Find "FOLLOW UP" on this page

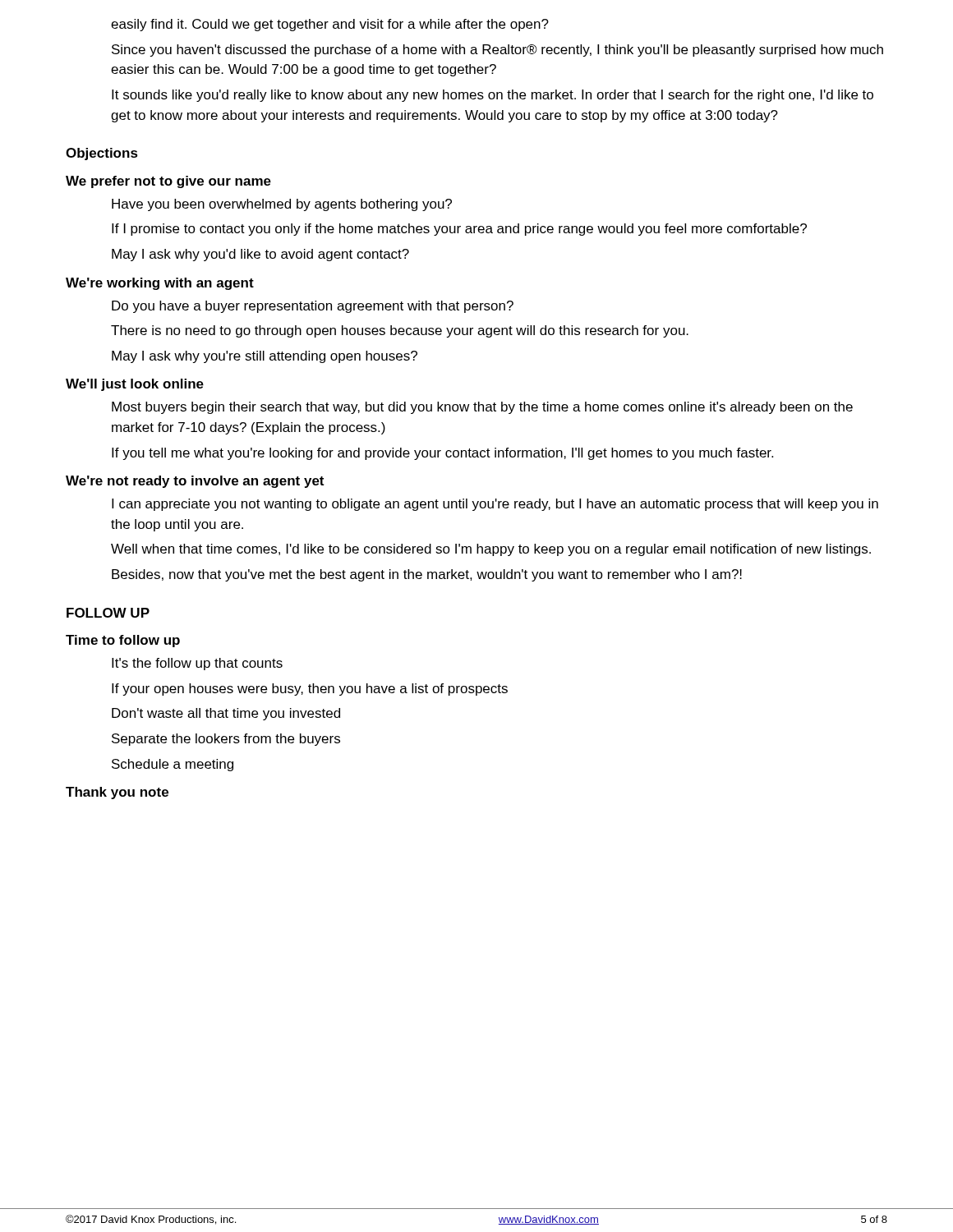108,613
